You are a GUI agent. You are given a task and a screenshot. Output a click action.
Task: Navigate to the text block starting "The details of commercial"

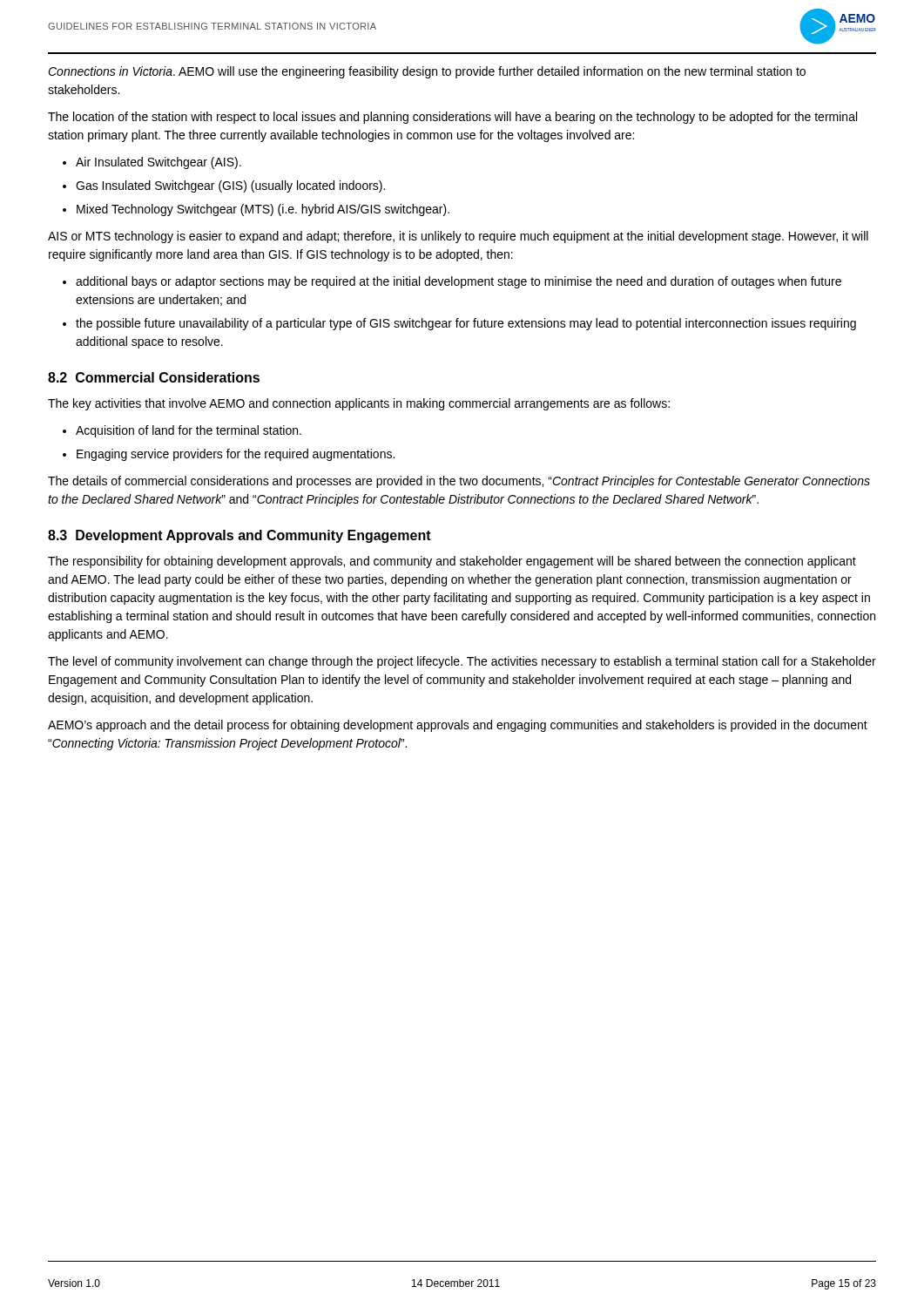pos(459,490)
